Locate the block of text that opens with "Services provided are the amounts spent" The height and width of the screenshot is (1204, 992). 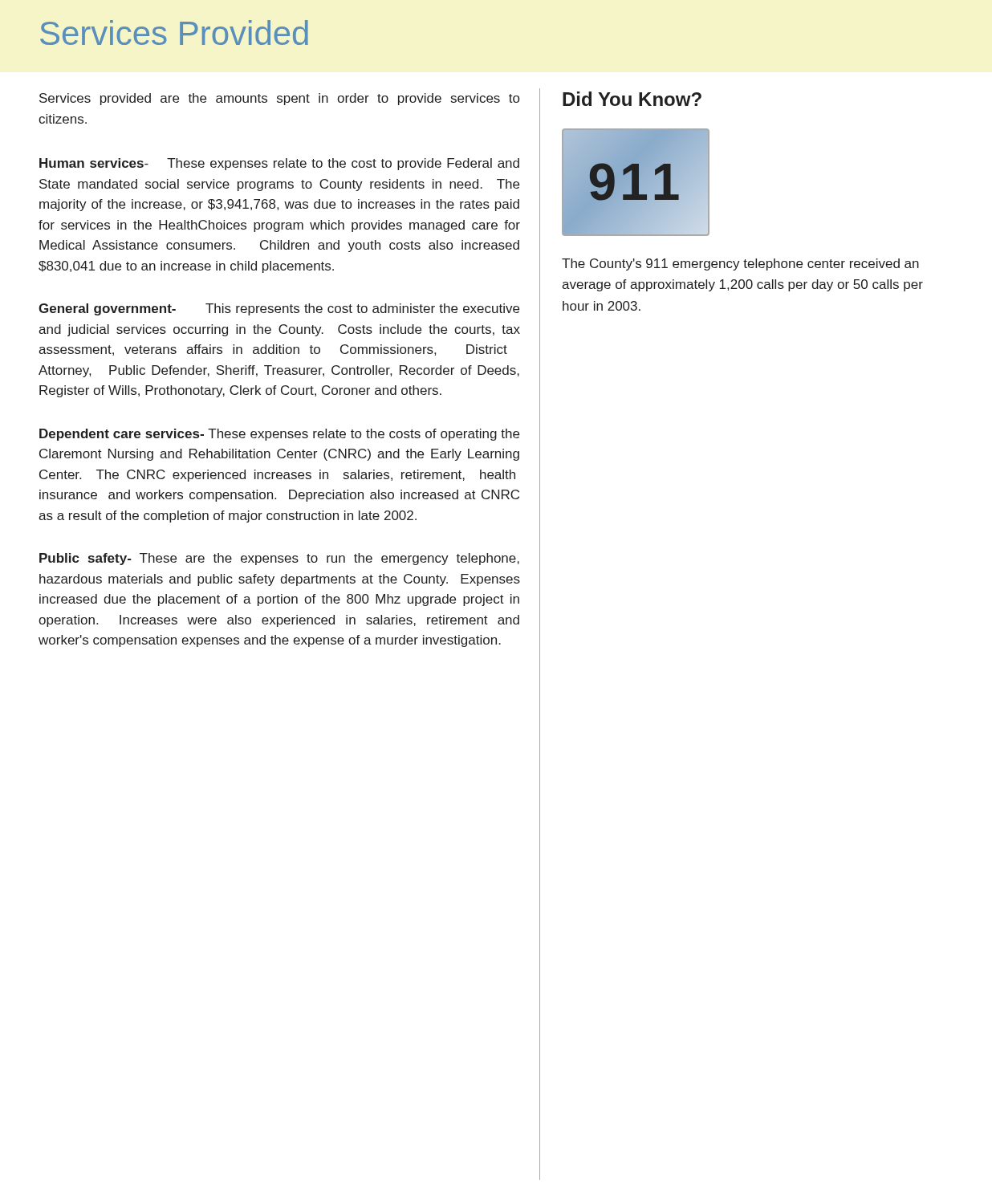(x=279, y=109)
